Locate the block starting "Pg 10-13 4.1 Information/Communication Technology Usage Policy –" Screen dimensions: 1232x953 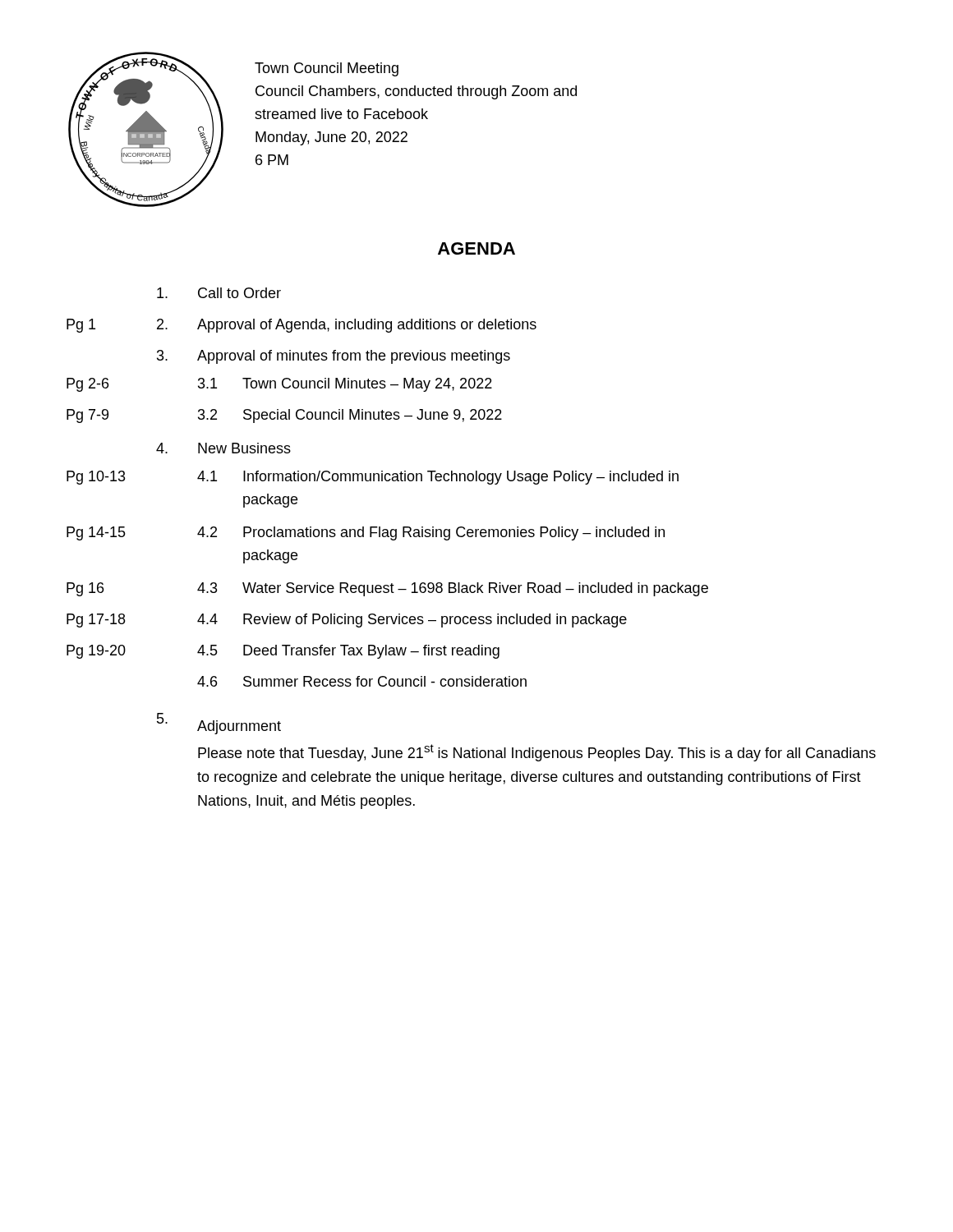pyautogui.click(x=476, y=491)
